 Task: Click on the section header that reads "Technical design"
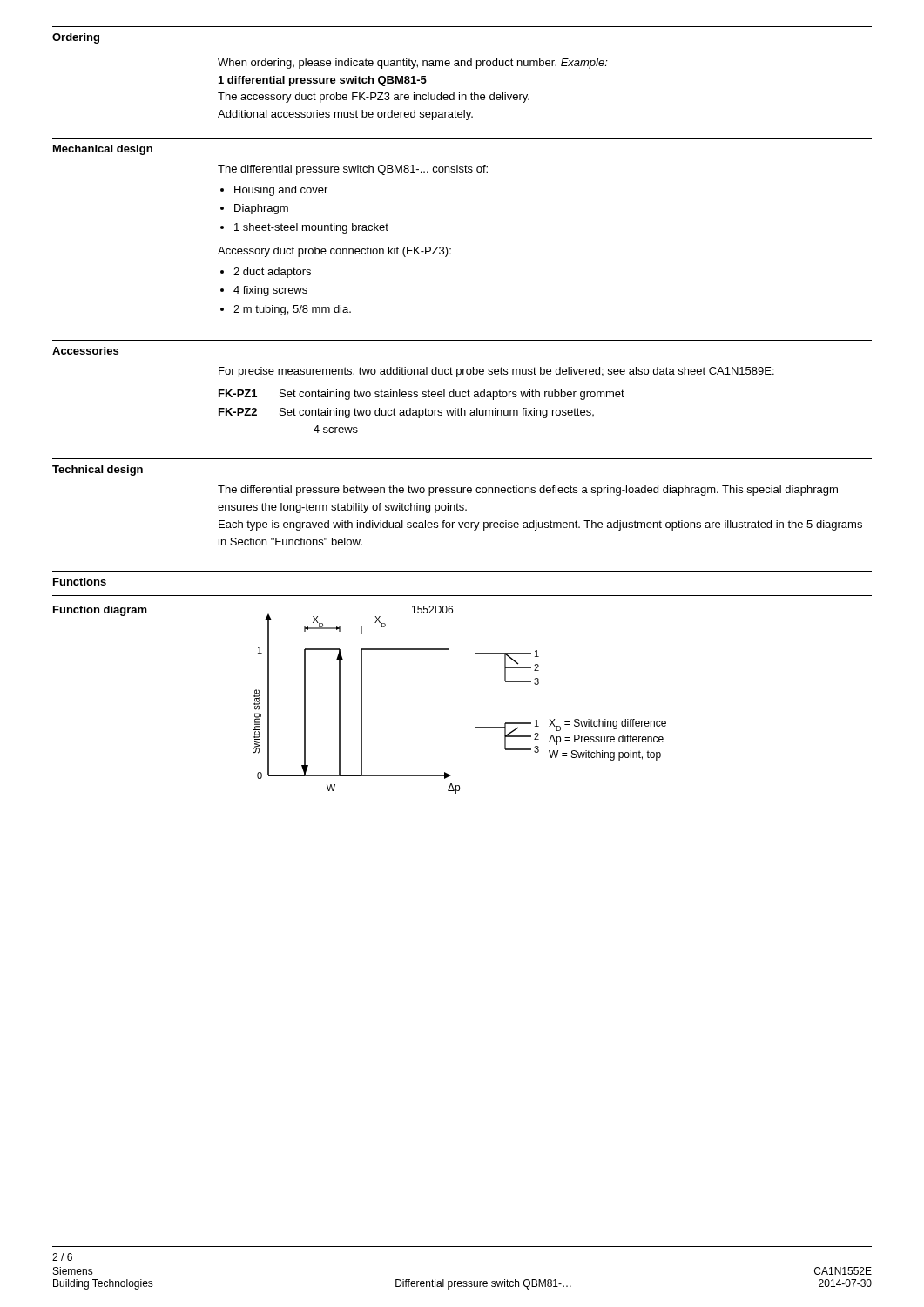tap(98, 469)
